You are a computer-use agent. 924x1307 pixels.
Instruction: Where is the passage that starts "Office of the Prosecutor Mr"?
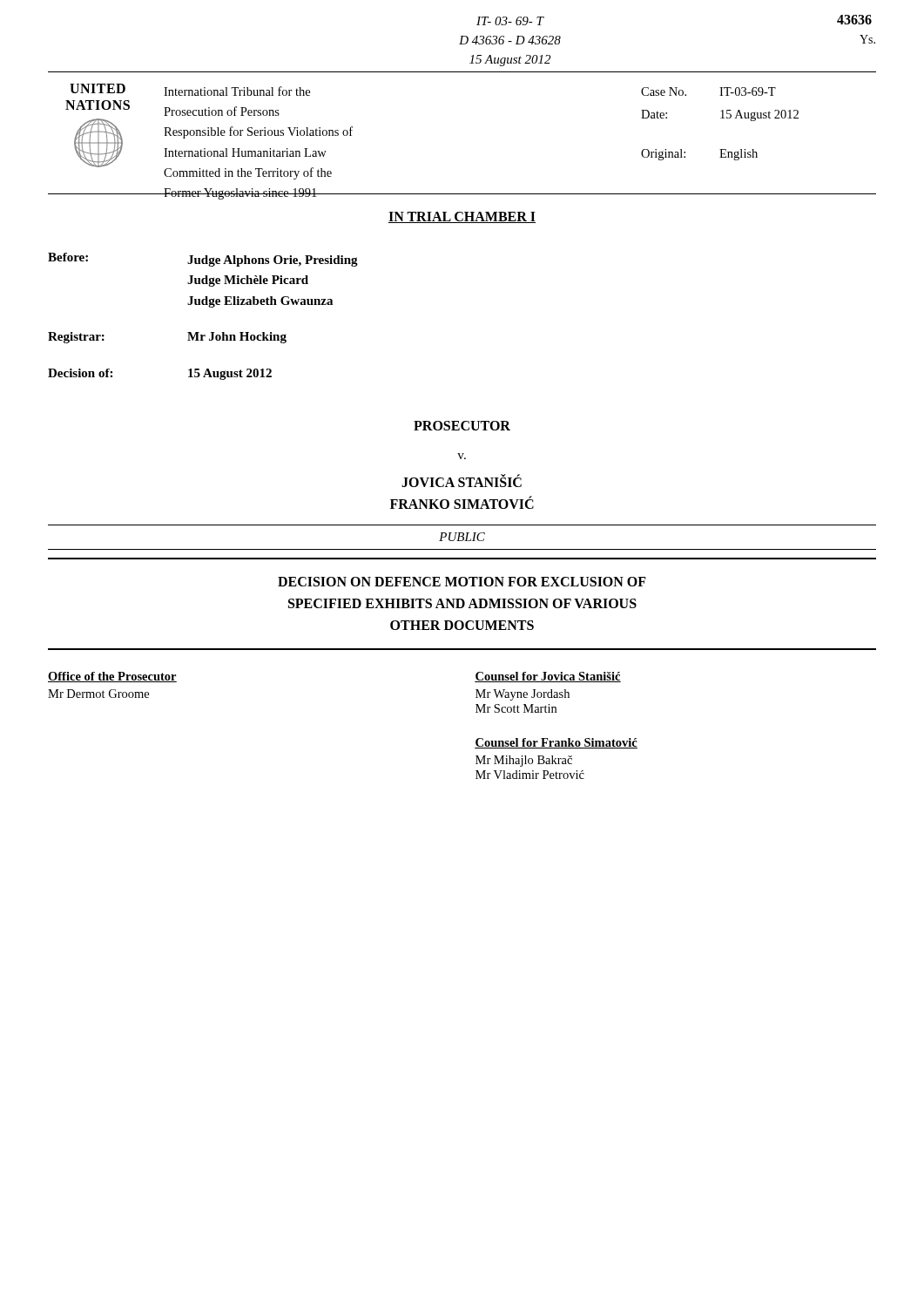tap(112, 677)
